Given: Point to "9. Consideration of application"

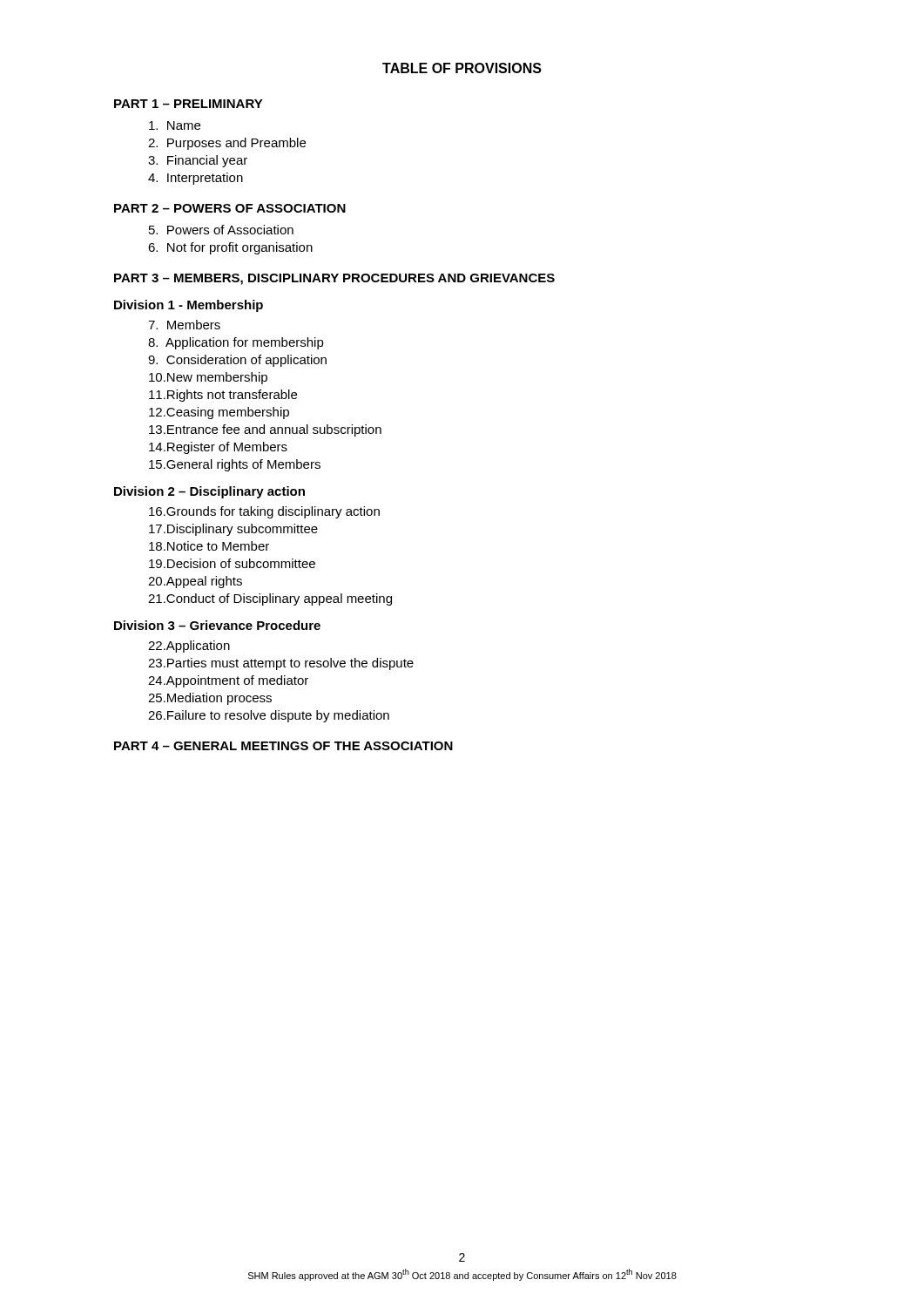Looking at the screenshot, I should [238, 359].
